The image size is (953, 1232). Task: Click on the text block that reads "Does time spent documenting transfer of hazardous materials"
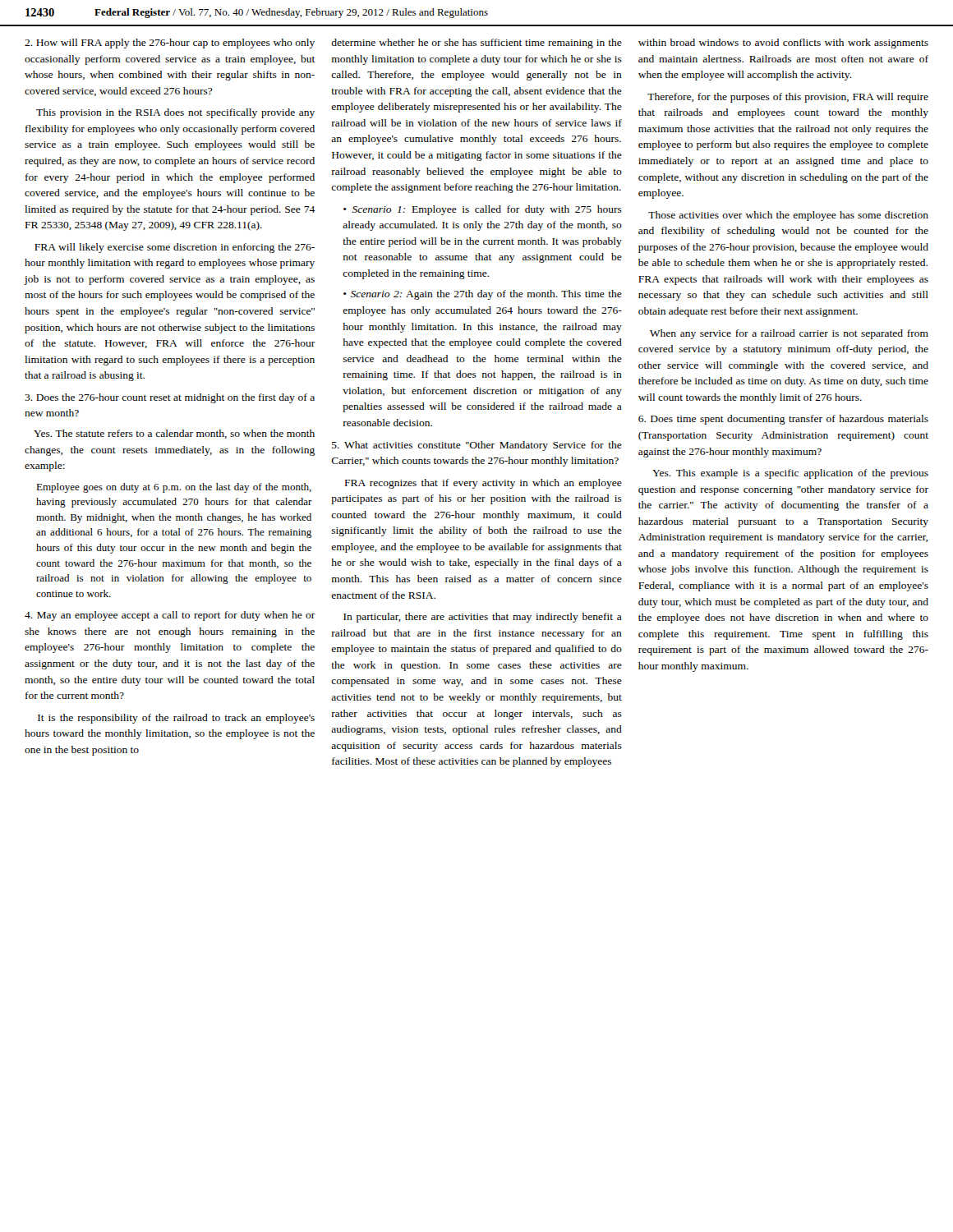tap(783, 435)
